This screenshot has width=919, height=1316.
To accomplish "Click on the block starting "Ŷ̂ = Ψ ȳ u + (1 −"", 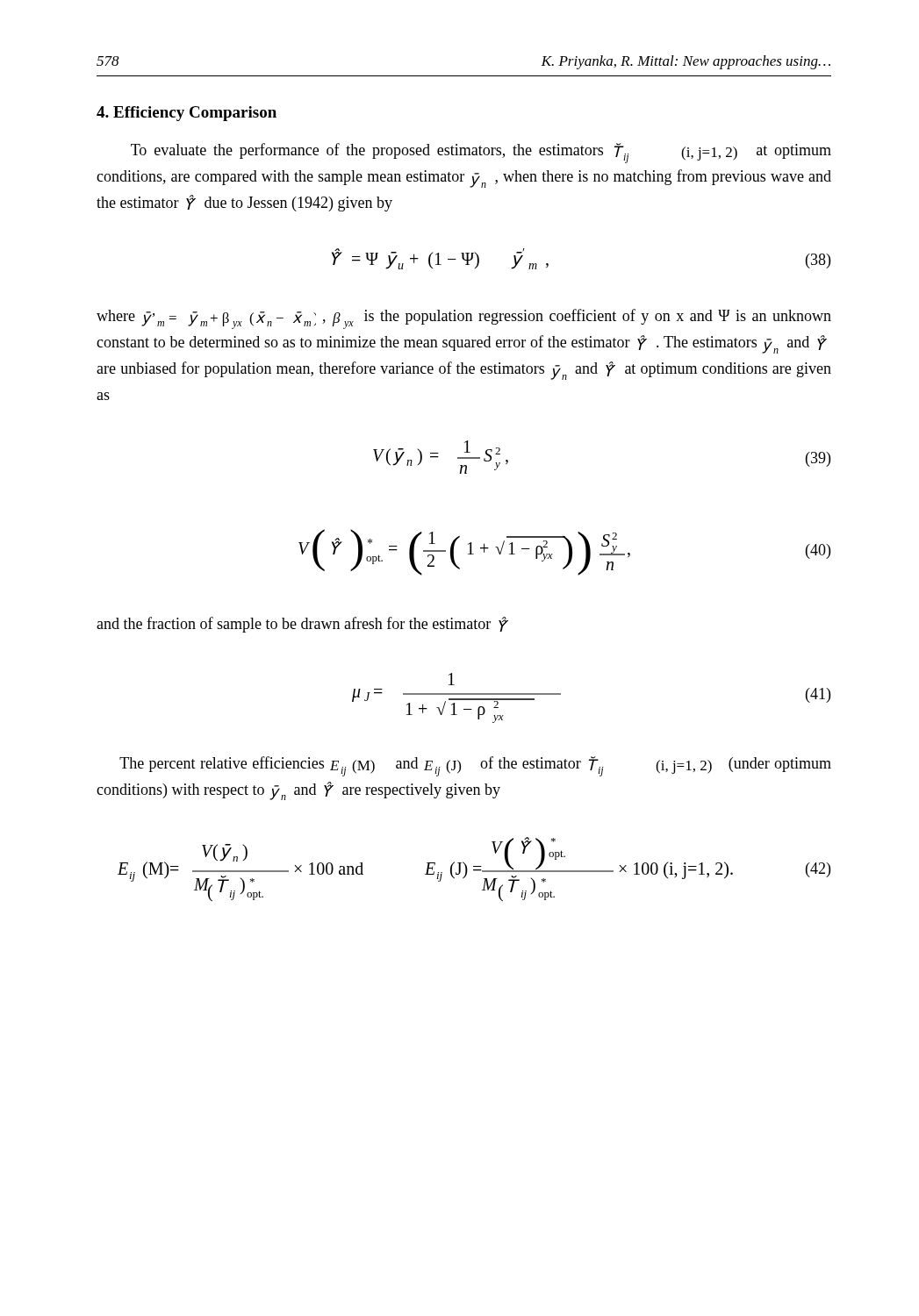I will click(414, 258).
